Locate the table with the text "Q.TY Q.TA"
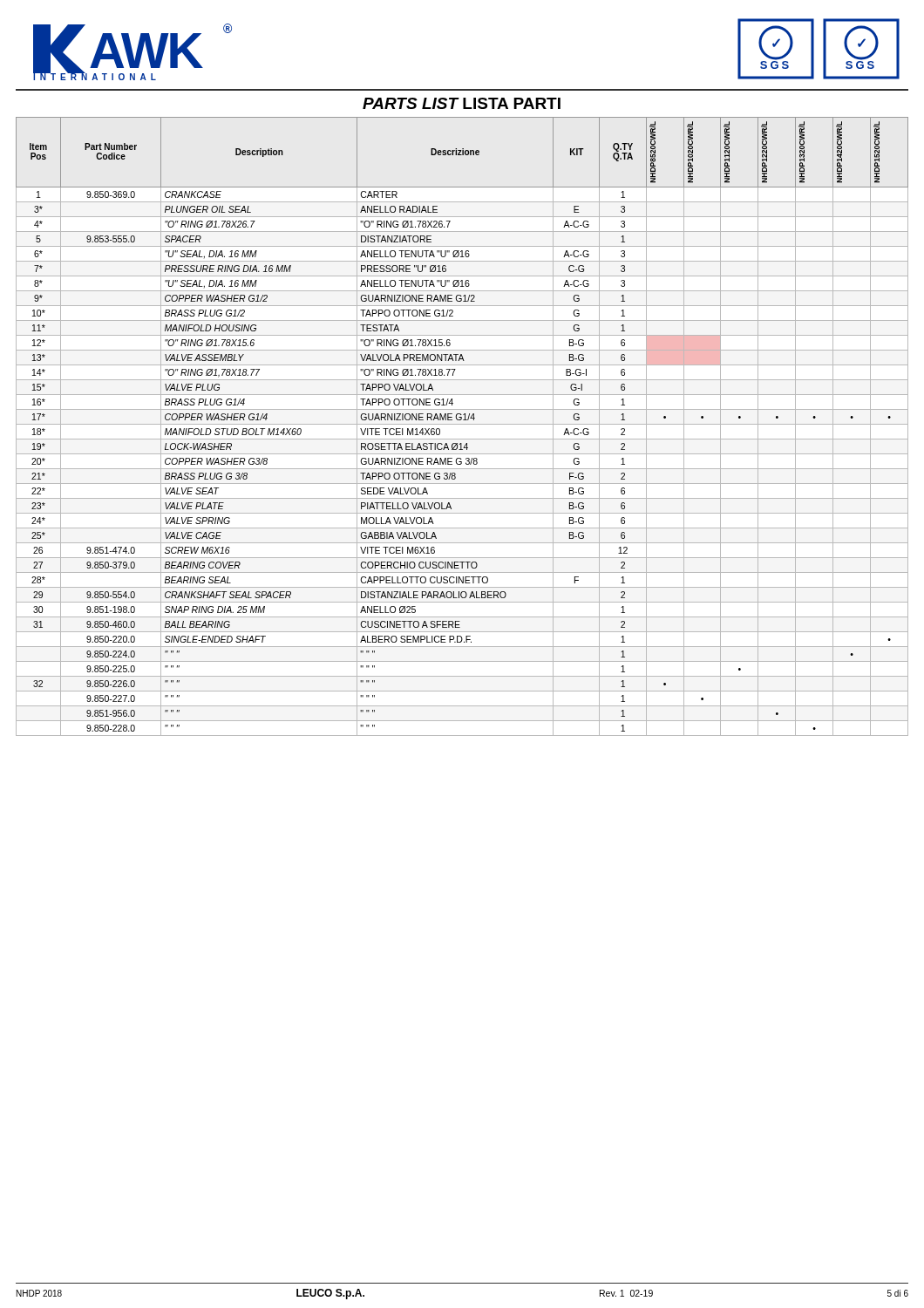The height and width of the screenshot is (1308, 924). (462, 426)
